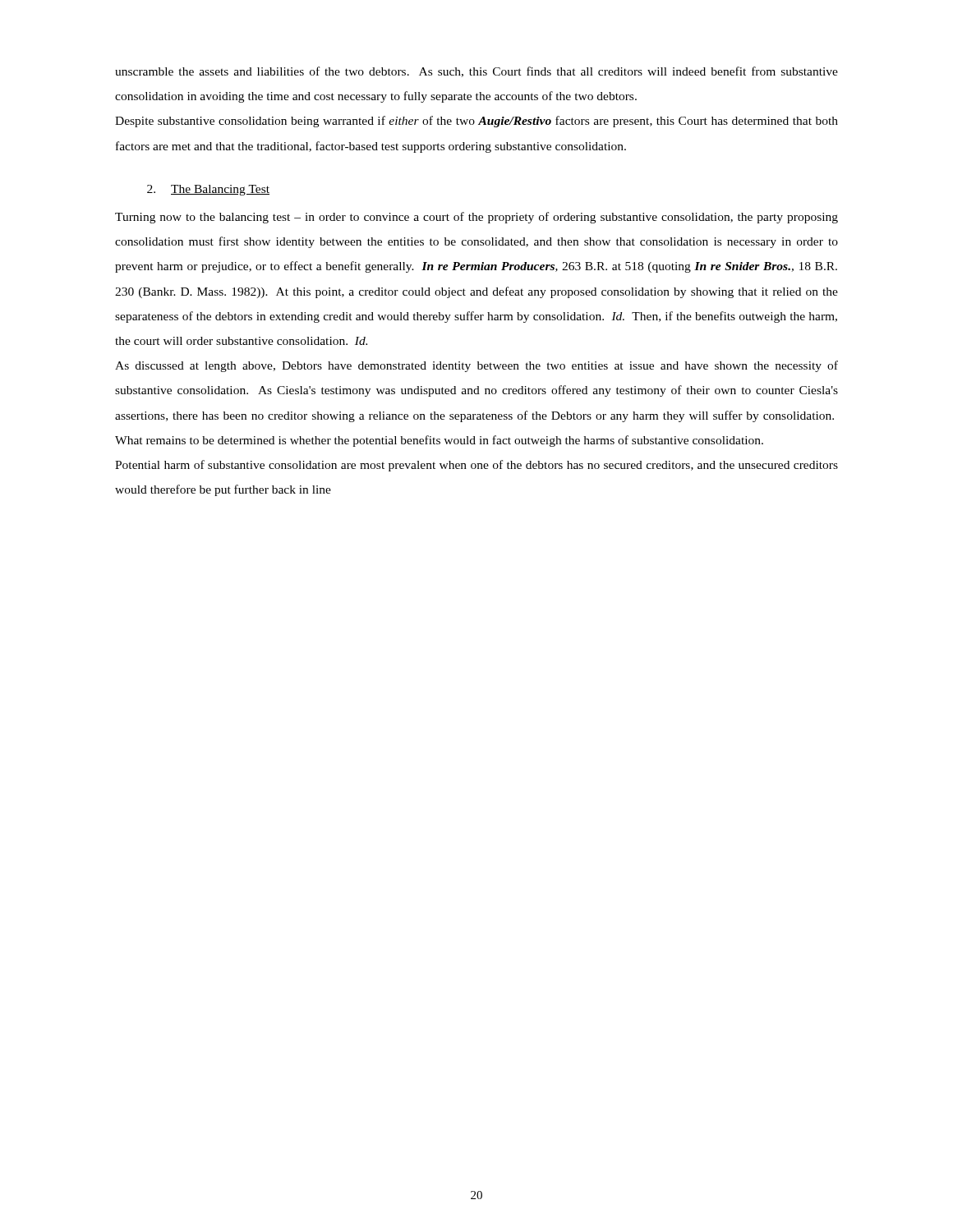Image resolution: width=953 pixels, height=1232 pixels.
Task: Find the text block starting "As discussed at length above, Debtors have"
Action: point(476,403)
